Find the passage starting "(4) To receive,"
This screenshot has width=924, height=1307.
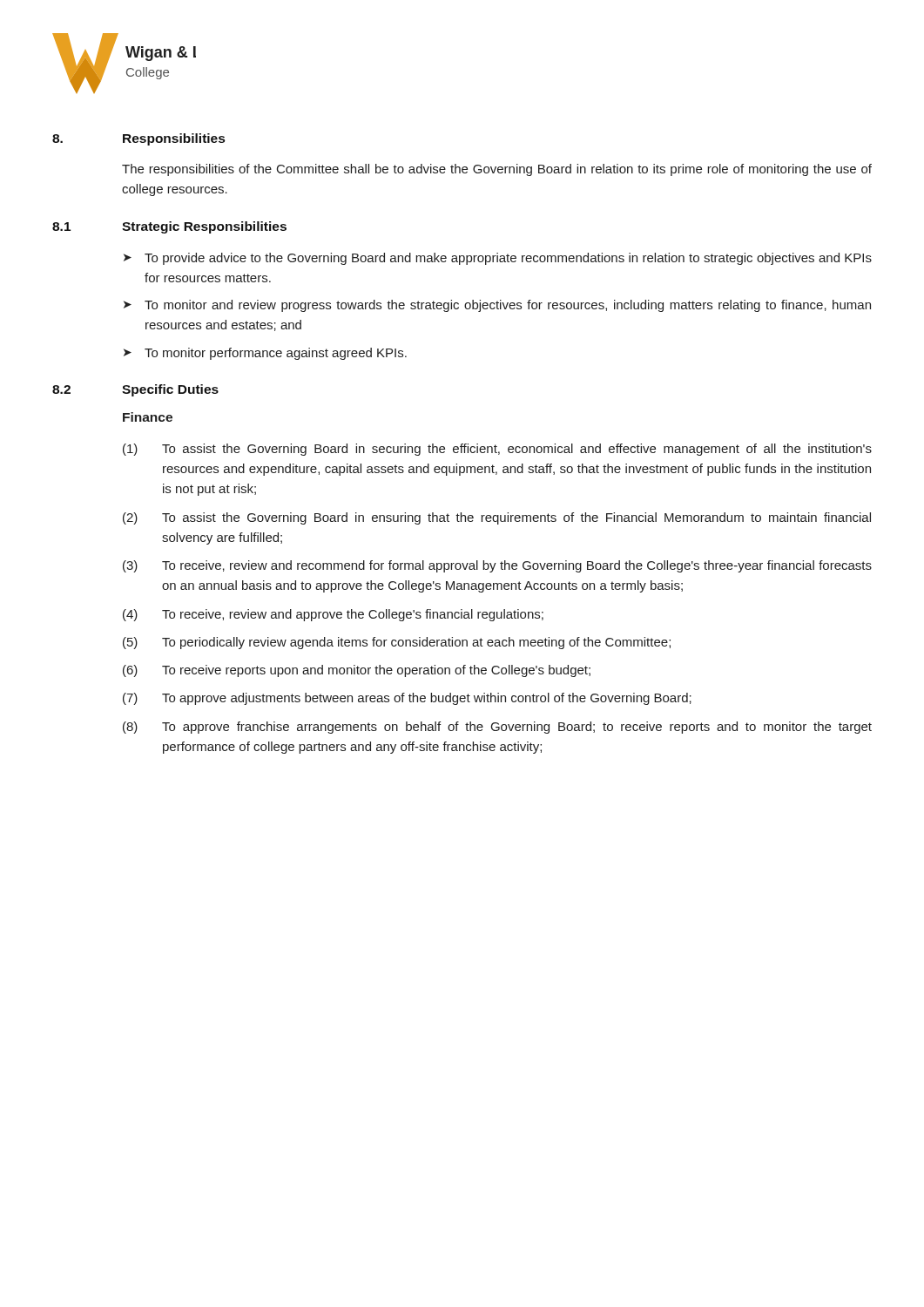(x=497, y=614)
